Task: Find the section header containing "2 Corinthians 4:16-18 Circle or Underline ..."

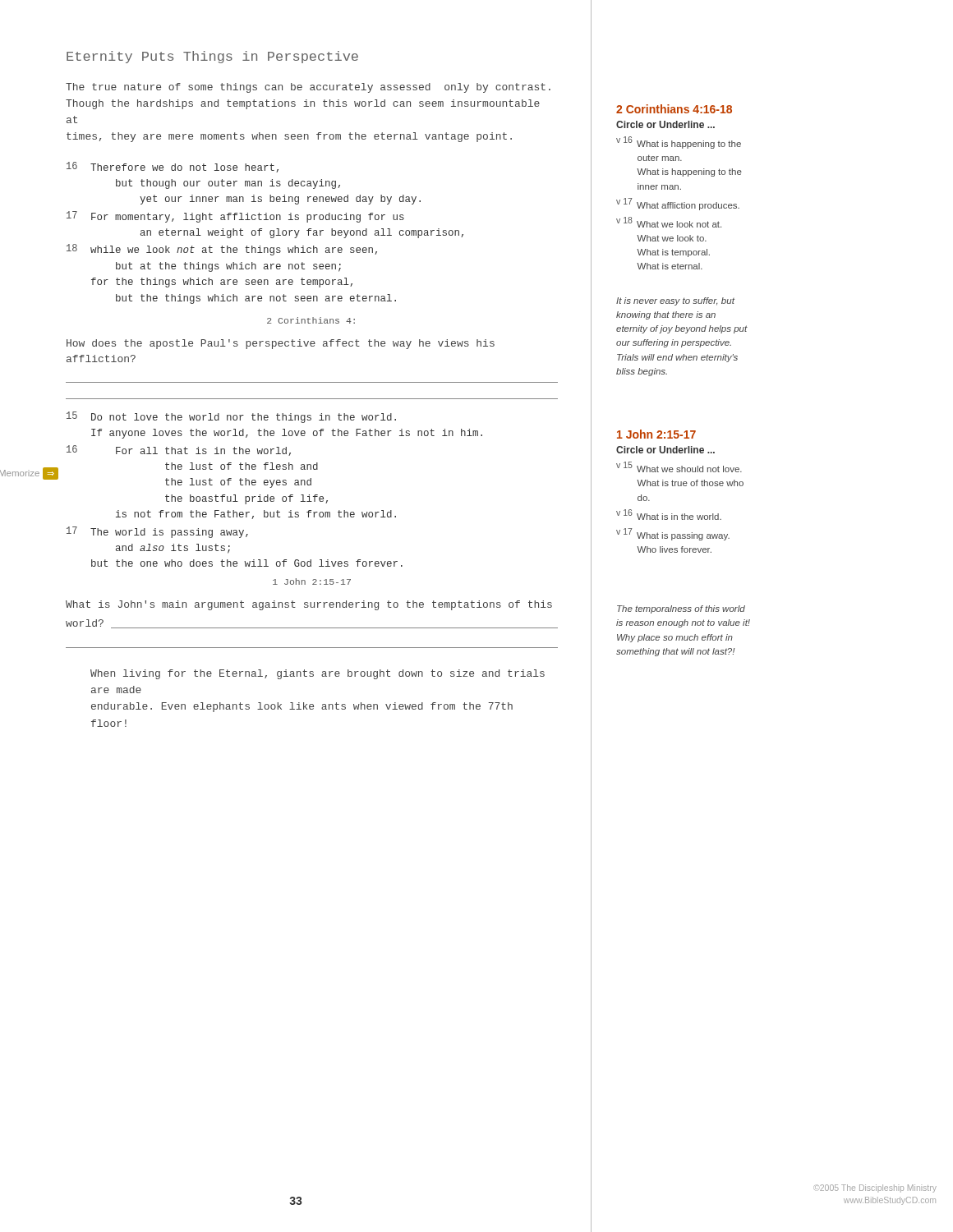Action: (x=674, y=109)
